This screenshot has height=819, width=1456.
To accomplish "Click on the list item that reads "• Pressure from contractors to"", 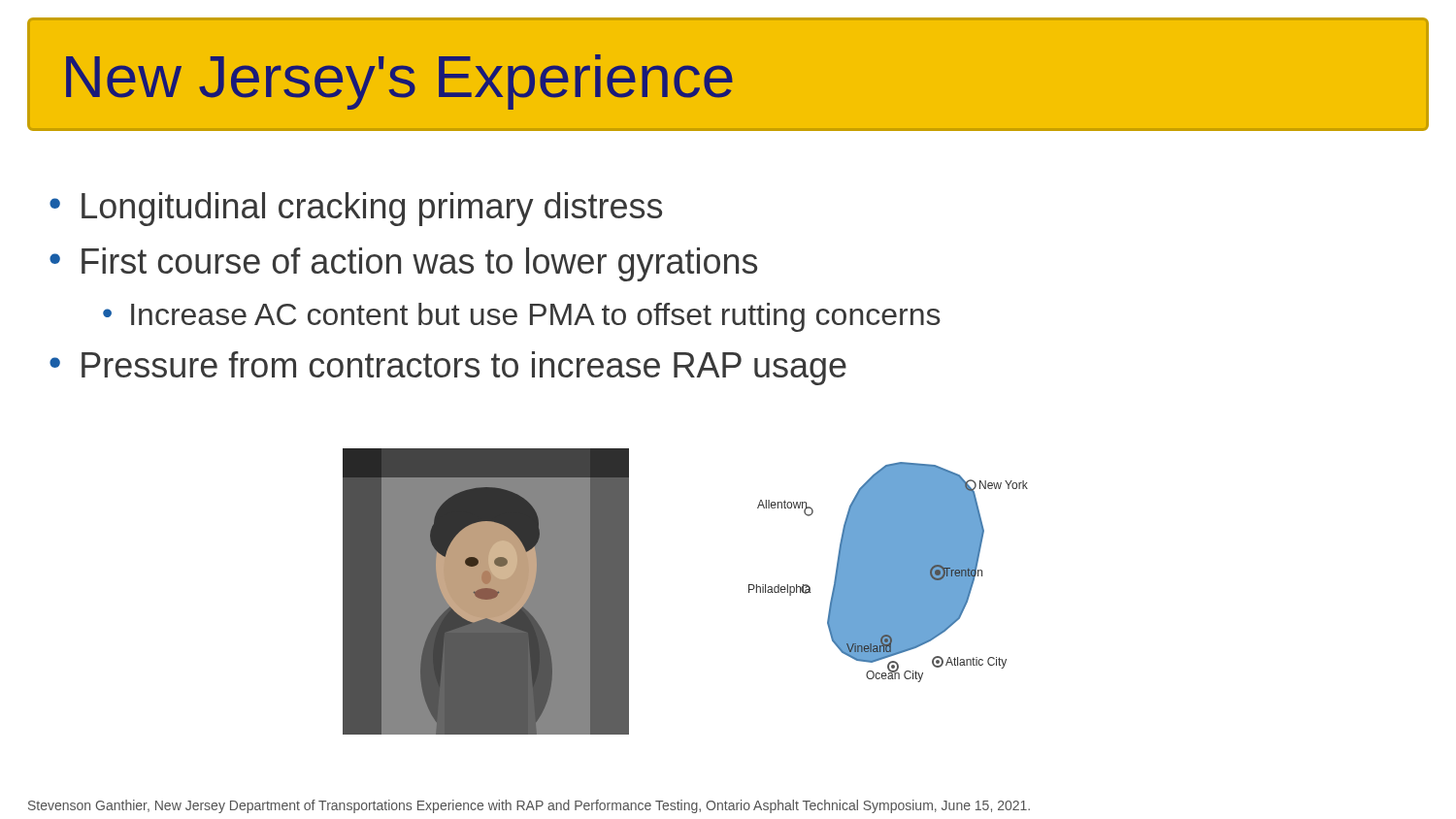I will (448, 365).
